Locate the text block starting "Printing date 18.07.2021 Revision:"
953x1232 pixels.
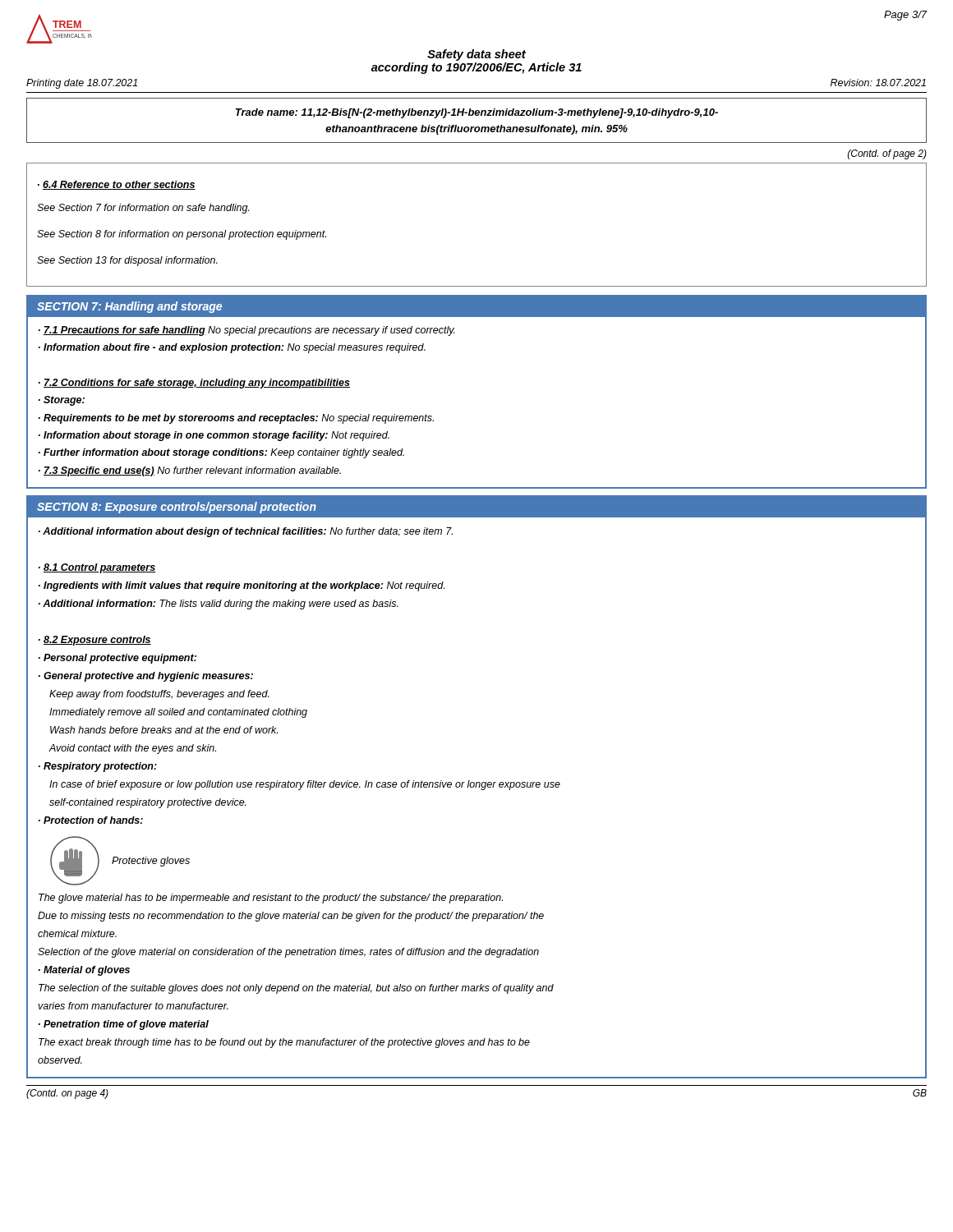(x=476, y=83)
